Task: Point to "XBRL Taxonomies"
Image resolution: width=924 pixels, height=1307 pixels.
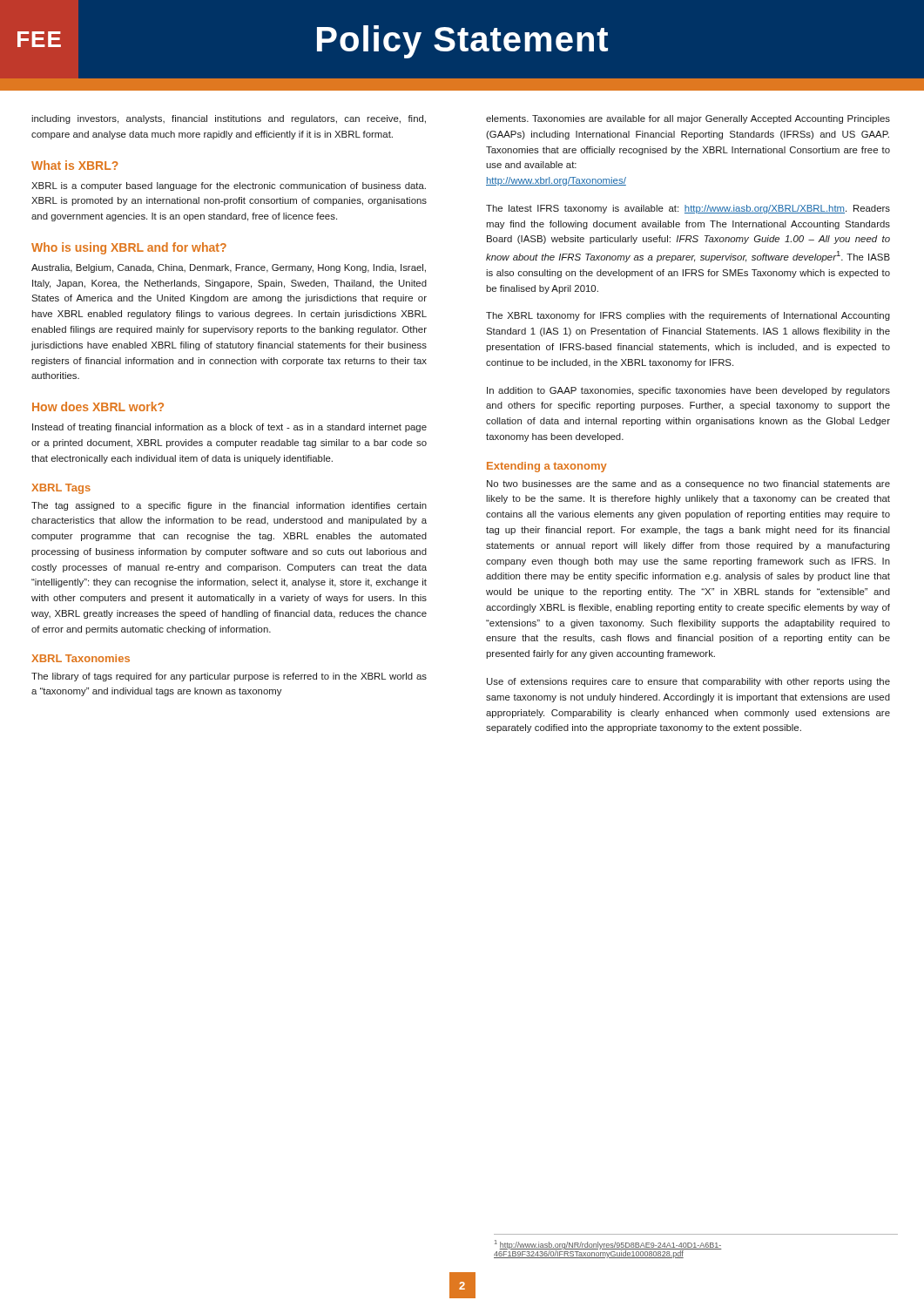Action: click(81, 658)
